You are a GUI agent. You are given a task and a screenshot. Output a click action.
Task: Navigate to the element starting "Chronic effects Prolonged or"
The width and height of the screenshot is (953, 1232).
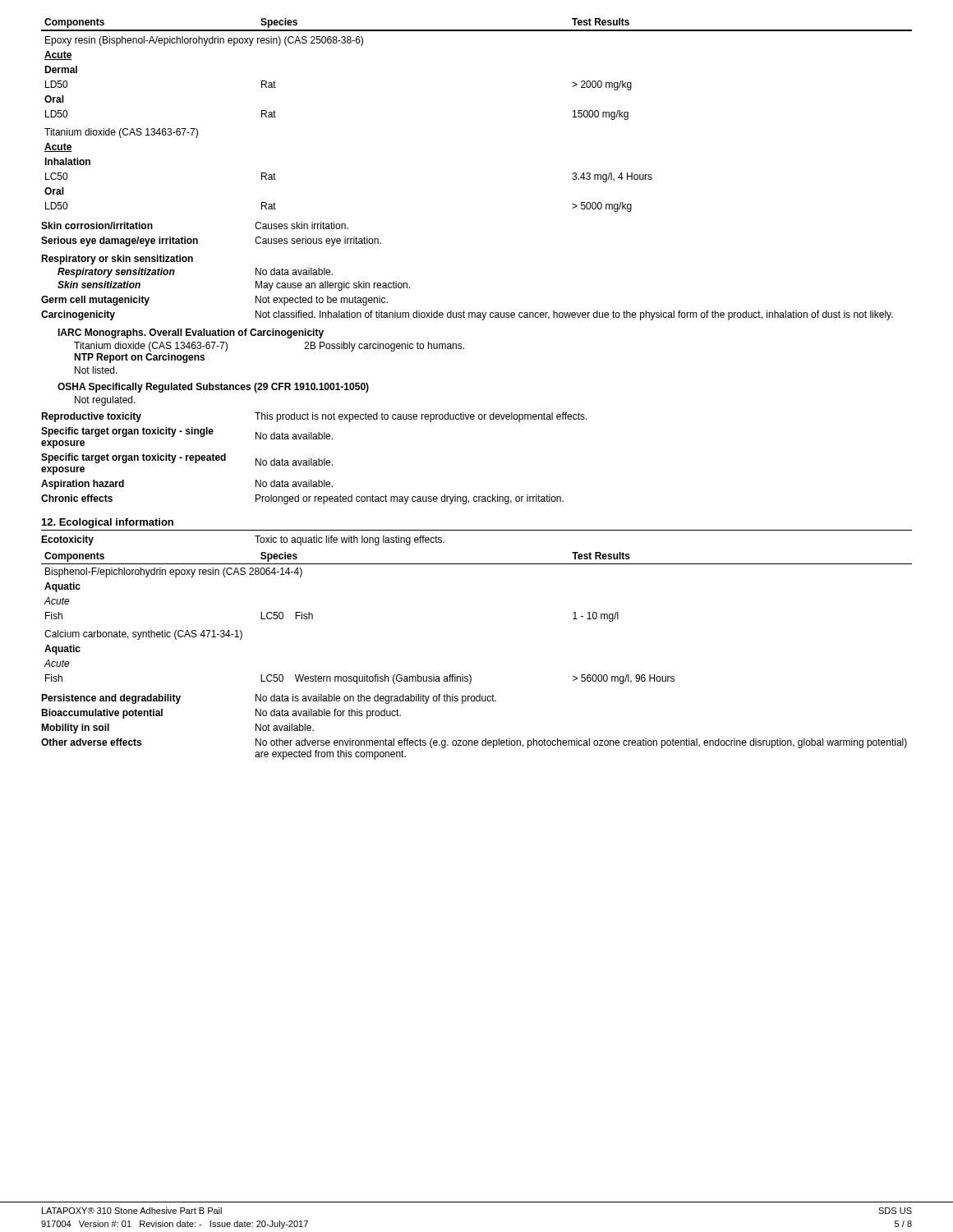tap(476, 499)
